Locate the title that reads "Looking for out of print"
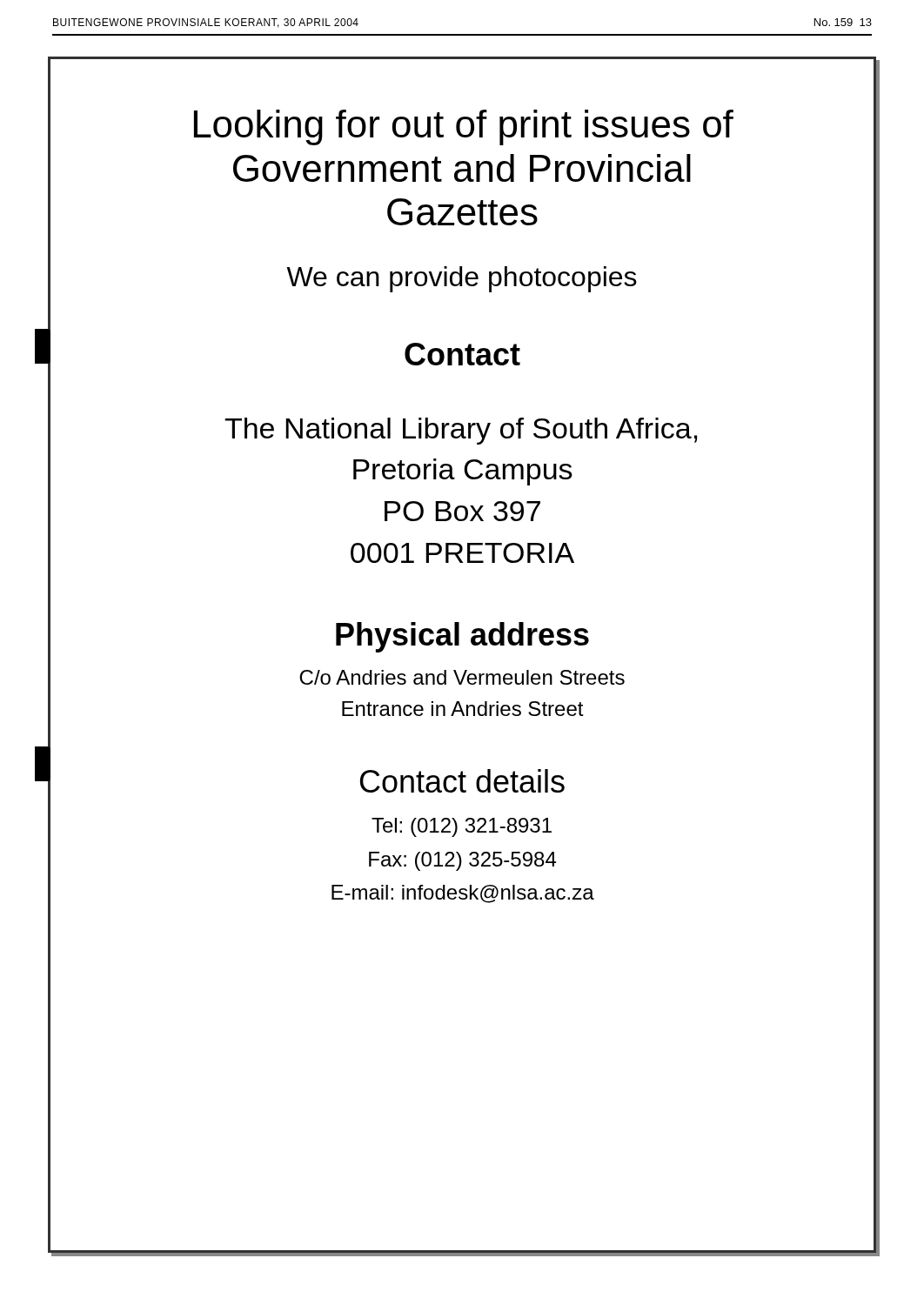This screenshot has height=1305, width=924. [x=462, y=168]
